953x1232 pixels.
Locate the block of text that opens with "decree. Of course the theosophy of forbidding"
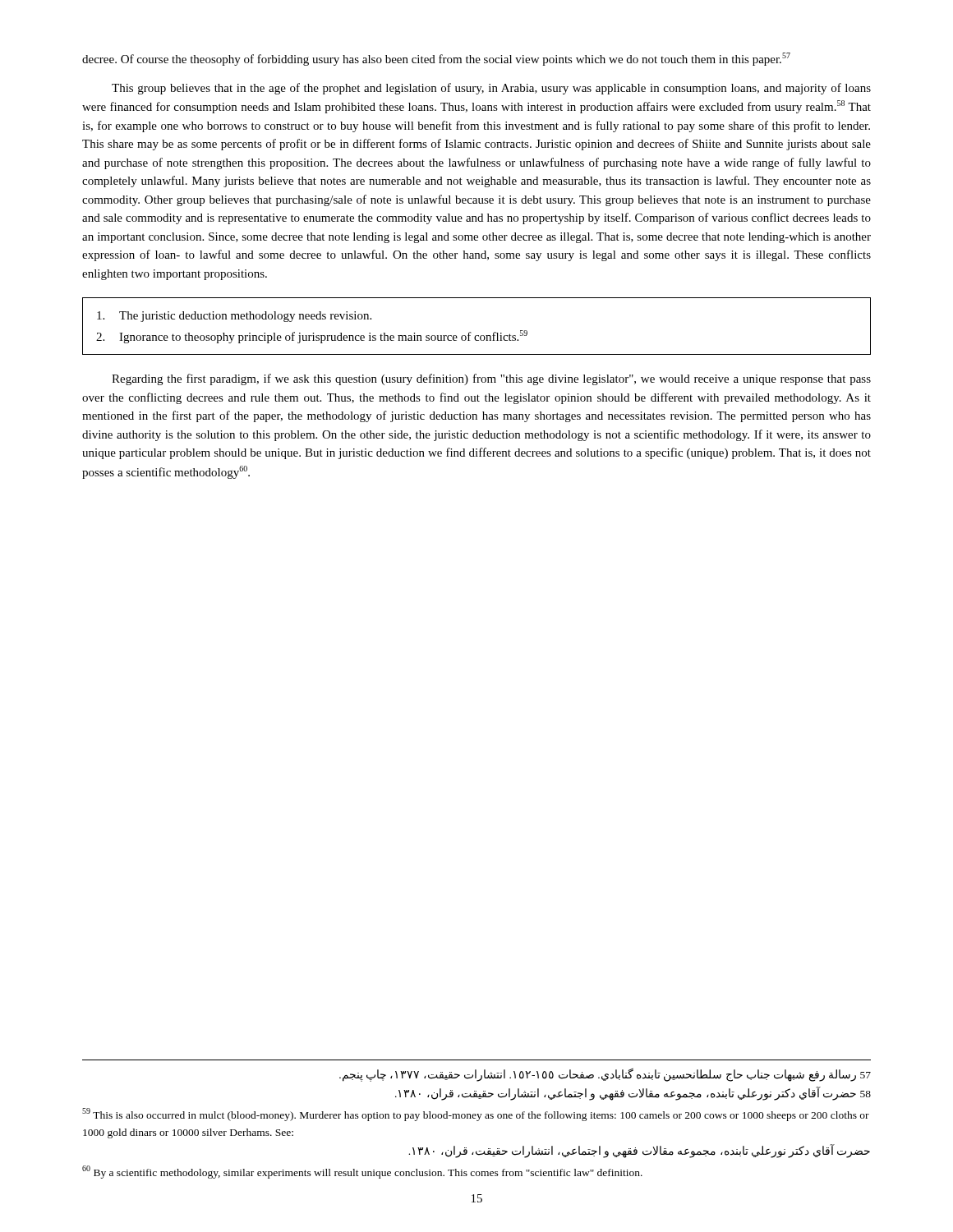(x=476, y=59)
